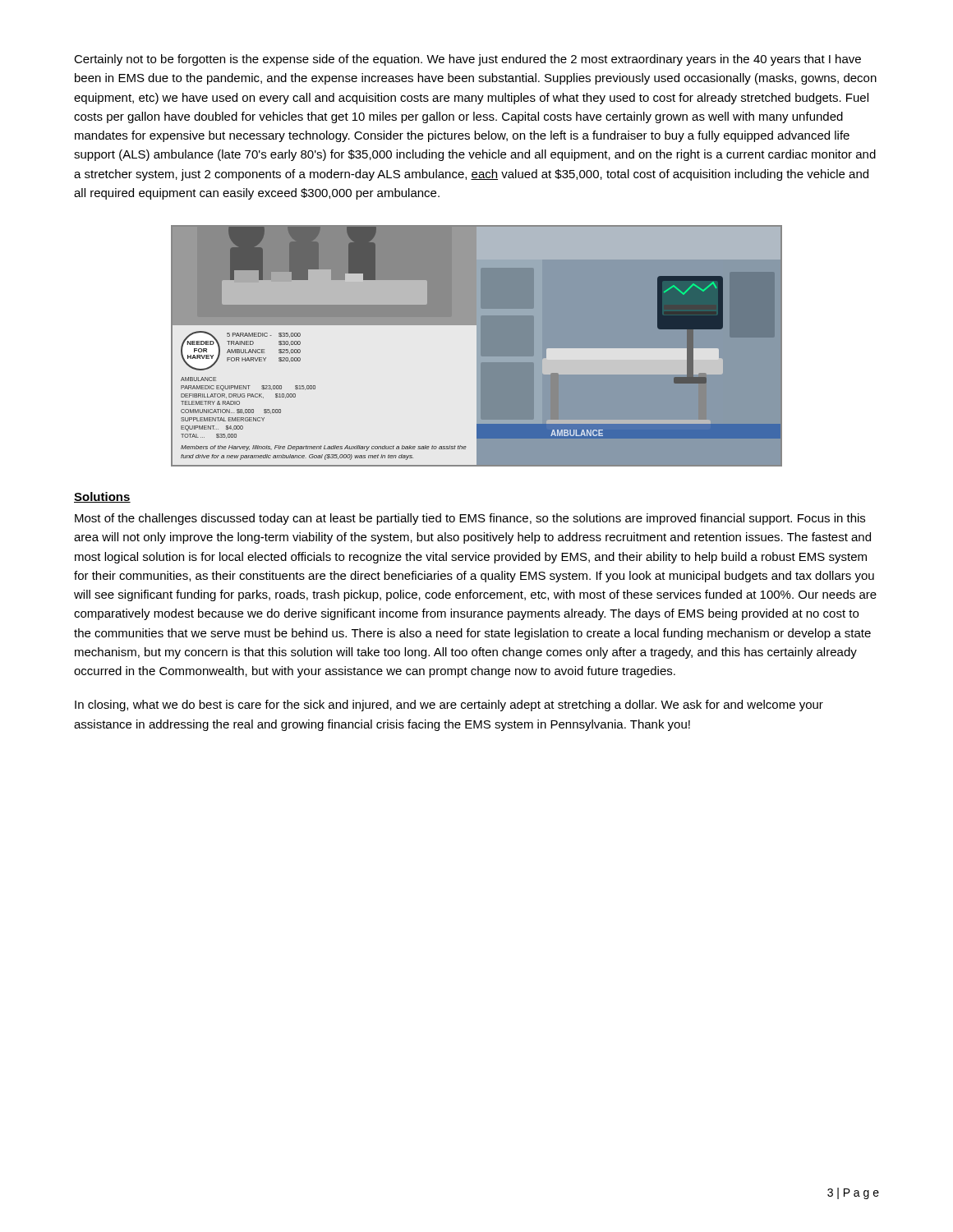Click the passage that begins "Certainly not to be forgotten is"

click(475, 126)
